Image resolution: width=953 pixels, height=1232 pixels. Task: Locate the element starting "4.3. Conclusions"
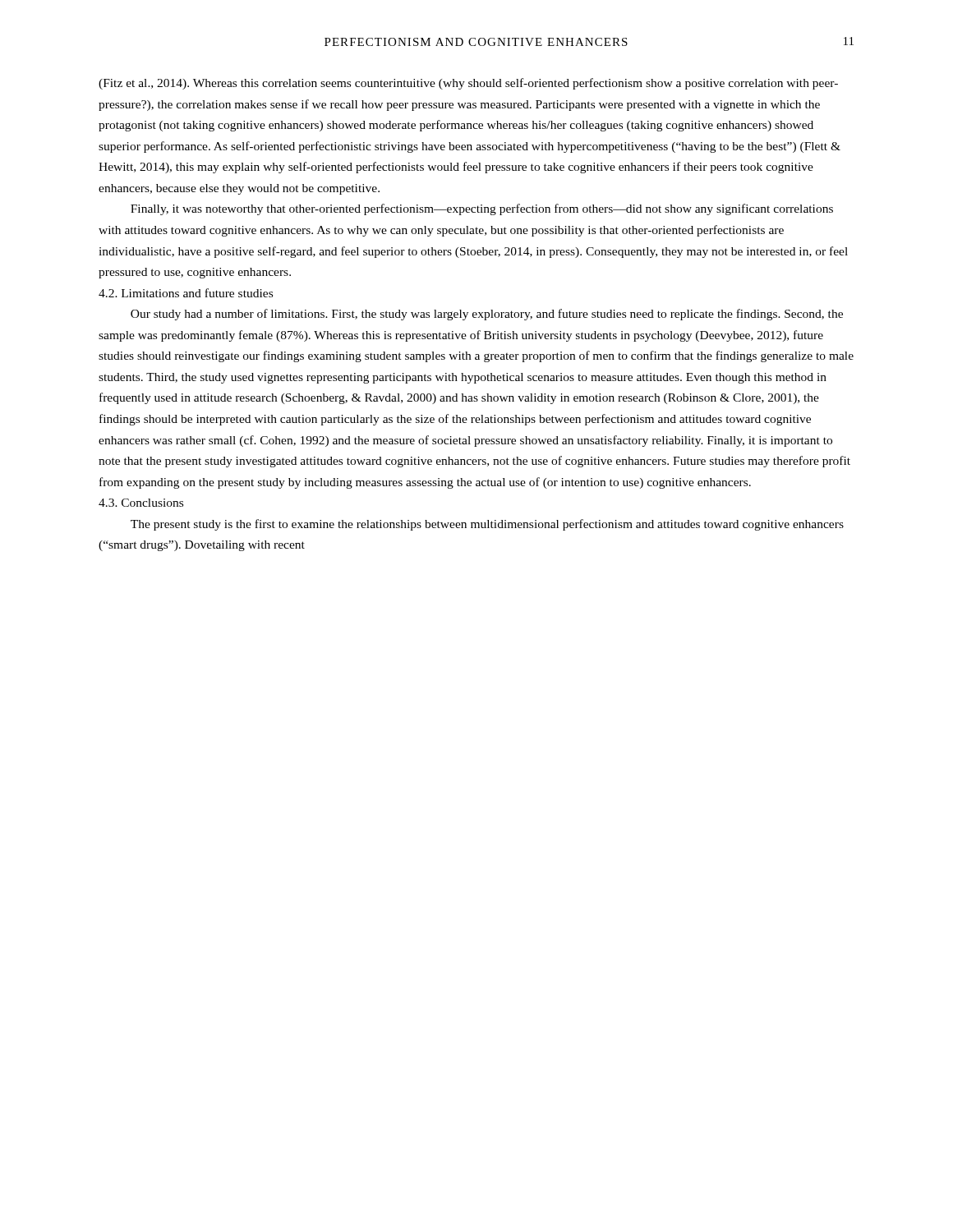[141, 502]
